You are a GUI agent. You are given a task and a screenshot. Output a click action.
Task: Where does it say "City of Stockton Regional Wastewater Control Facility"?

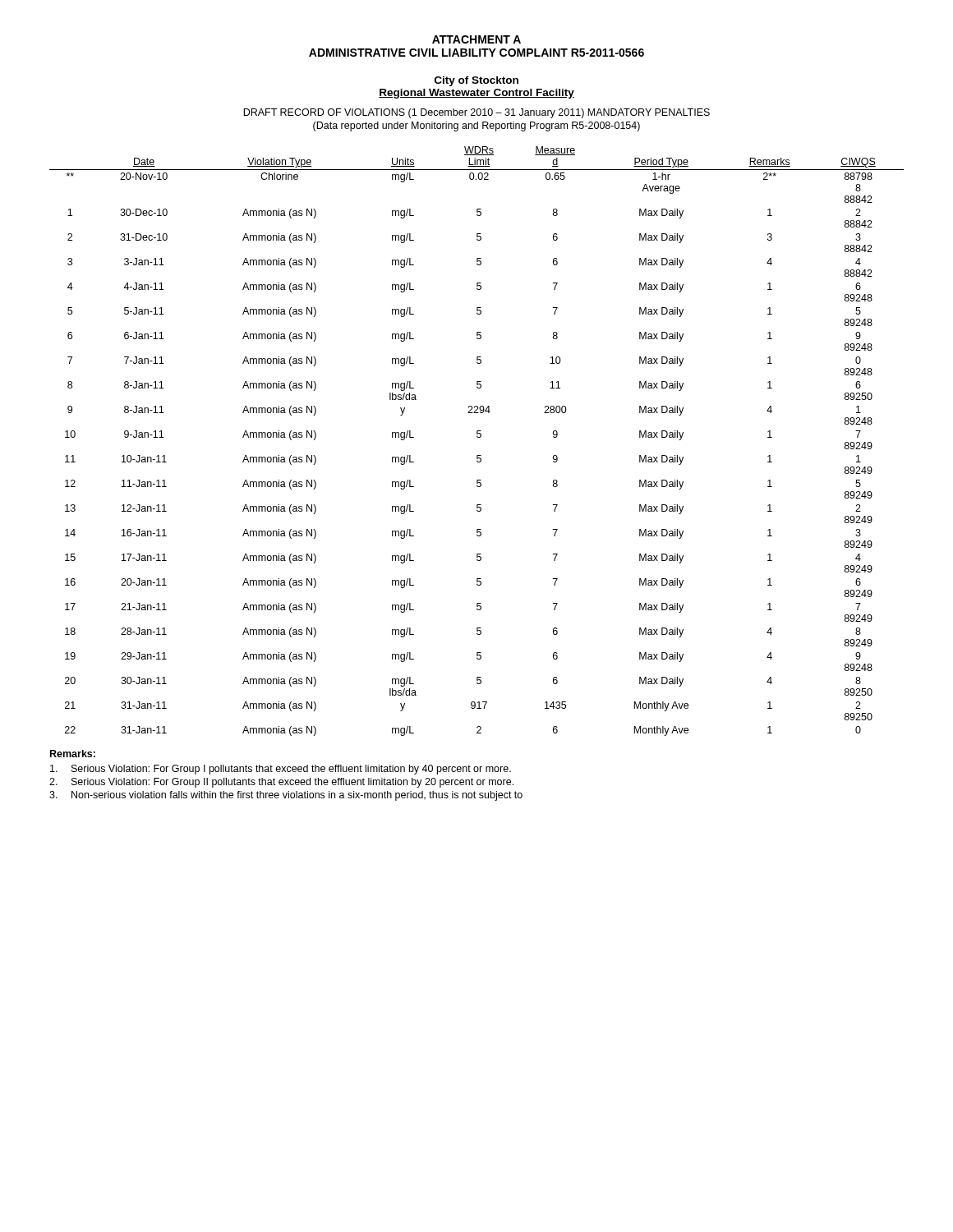(x=476, y=86)
